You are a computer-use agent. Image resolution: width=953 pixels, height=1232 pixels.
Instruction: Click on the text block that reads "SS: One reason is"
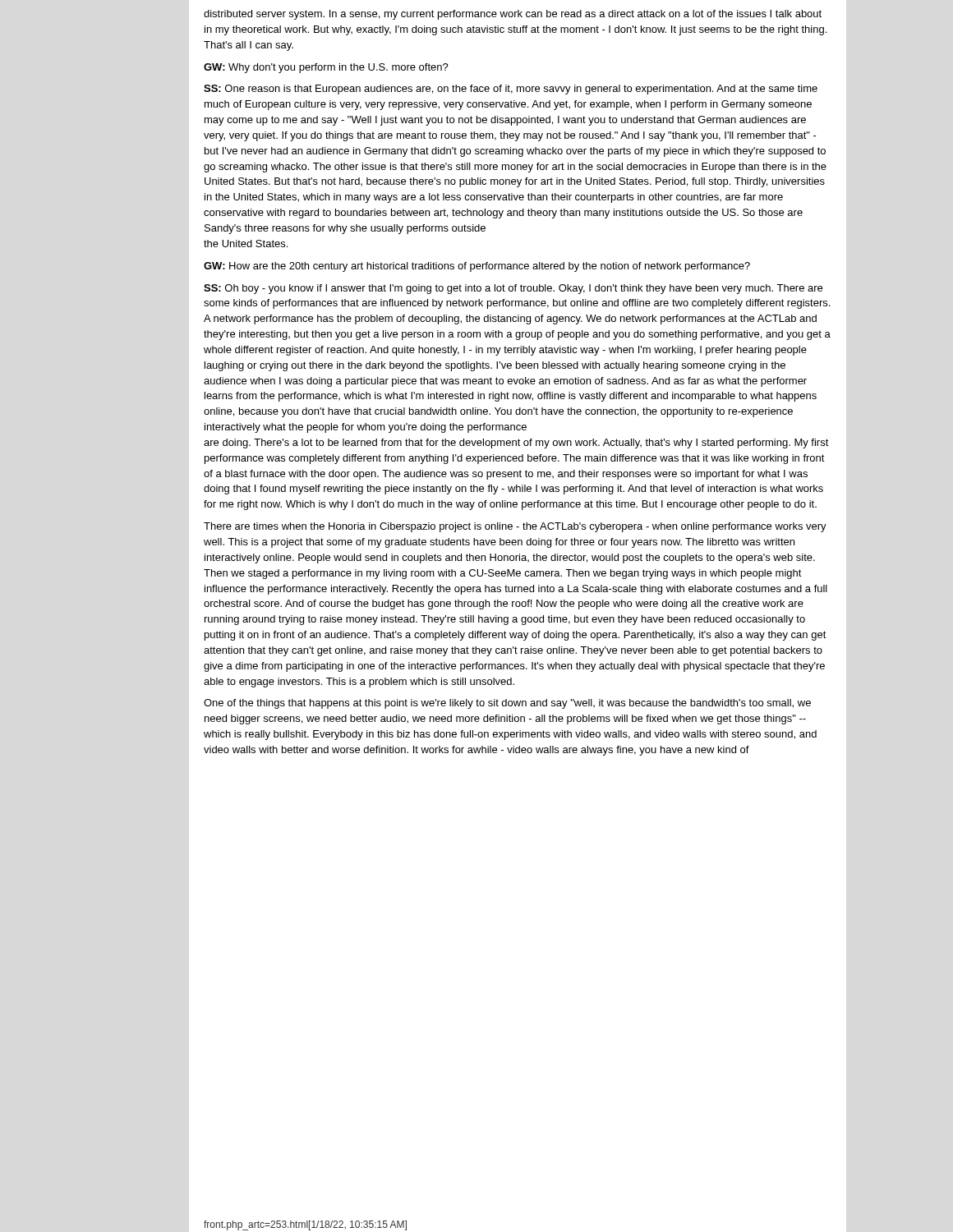coord(515,166)
